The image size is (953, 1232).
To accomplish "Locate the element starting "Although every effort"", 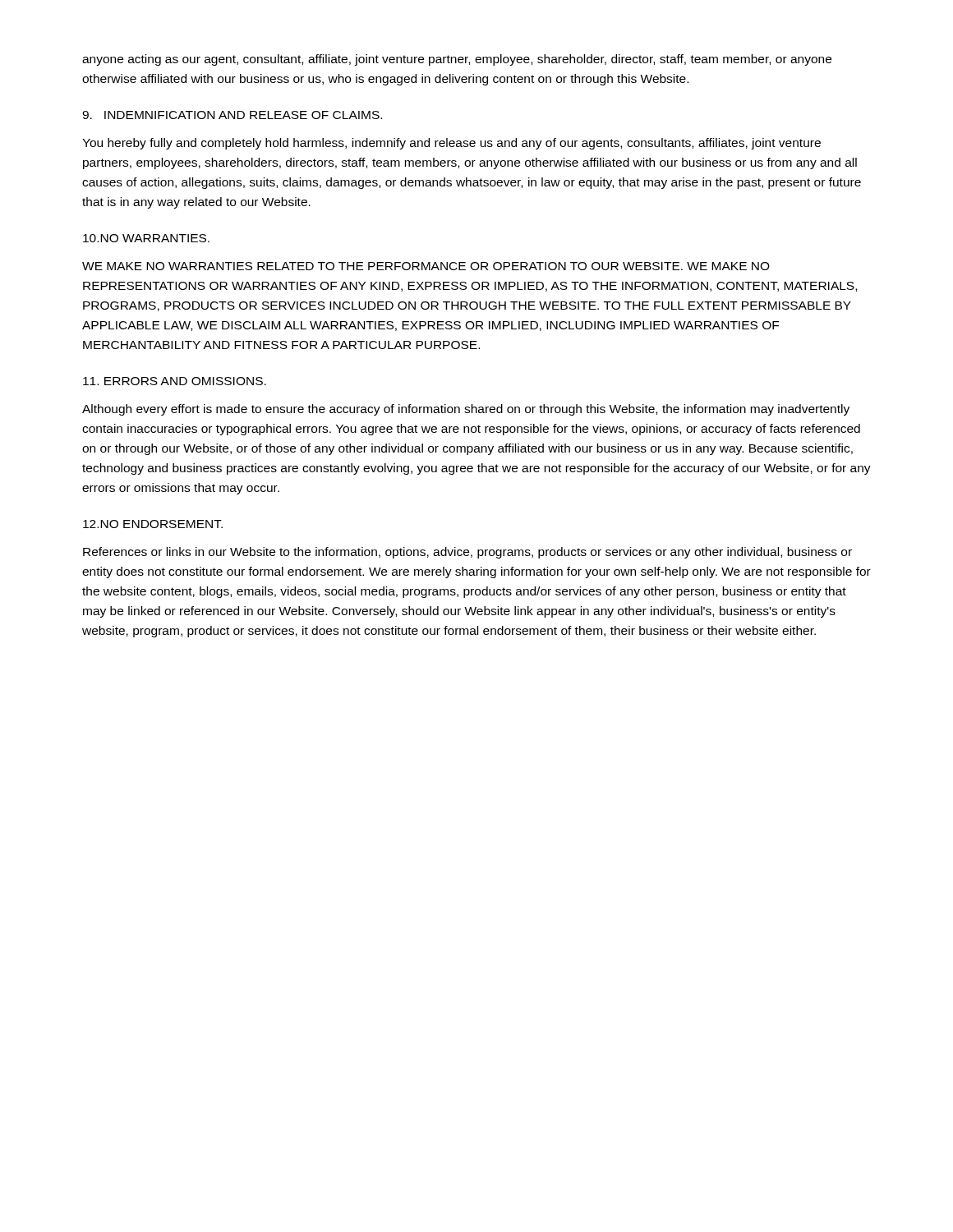I will pyautogui.click(x=476, y=448).
